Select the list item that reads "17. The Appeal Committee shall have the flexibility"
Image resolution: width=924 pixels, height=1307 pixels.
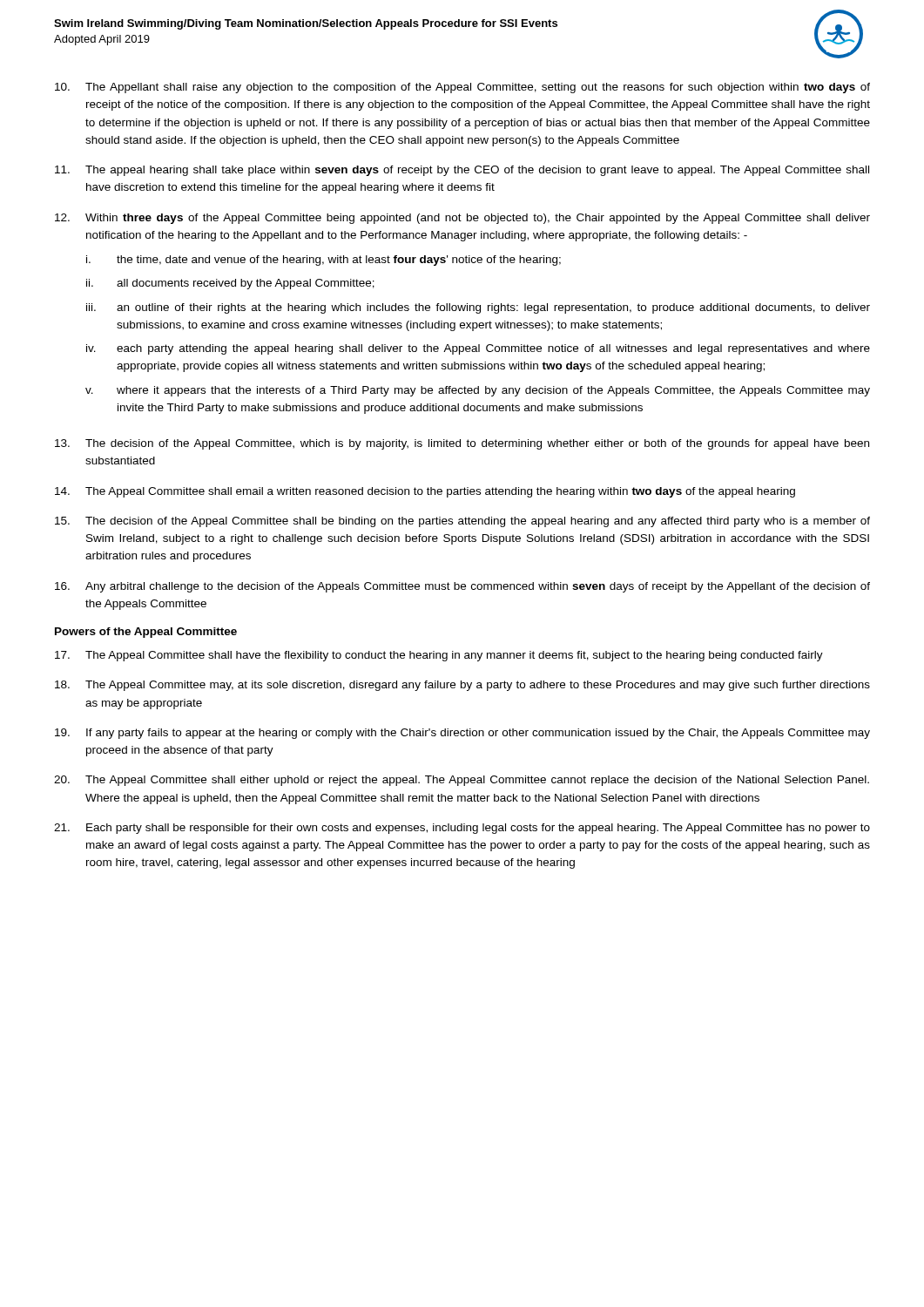tap(462, 655)
